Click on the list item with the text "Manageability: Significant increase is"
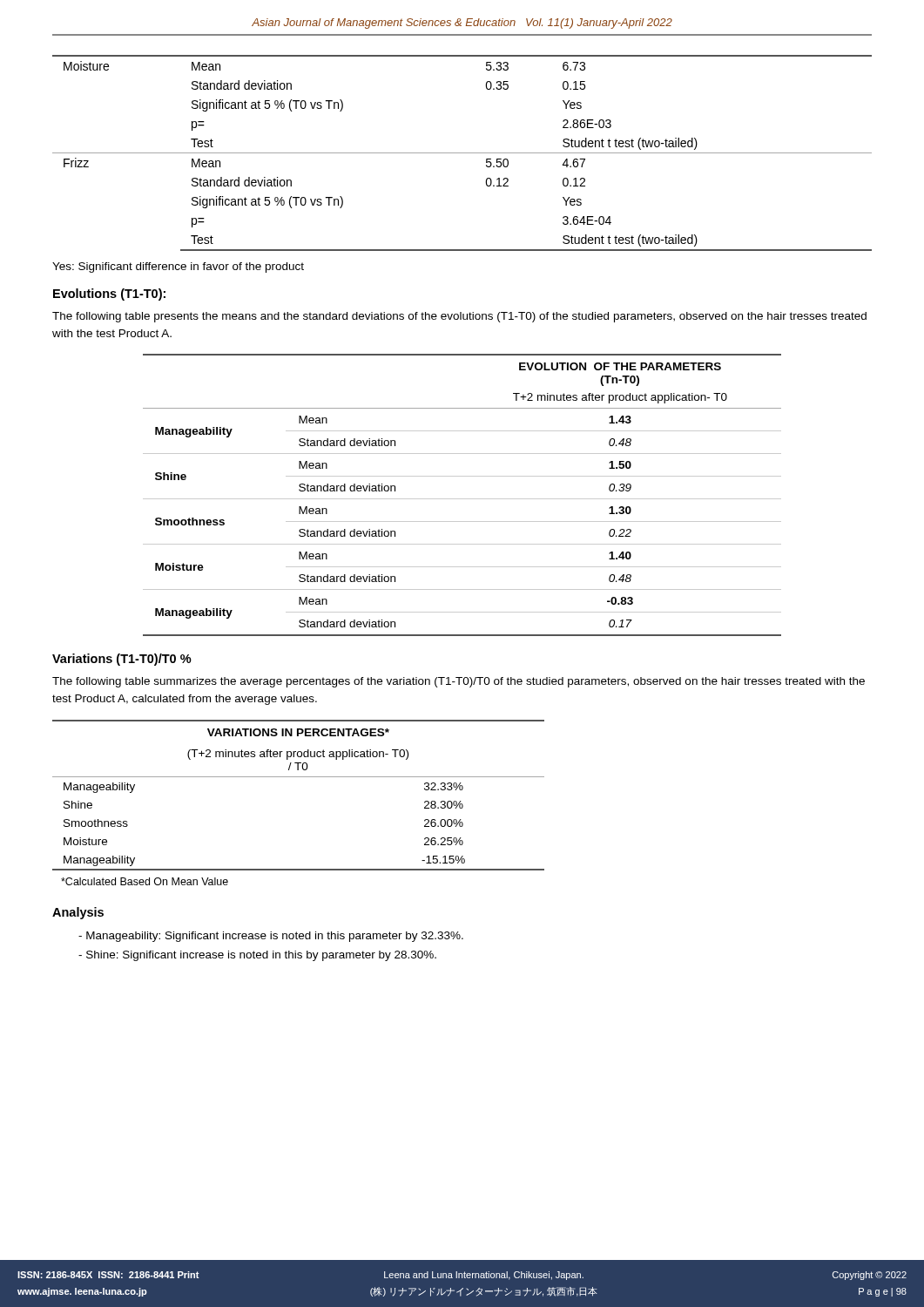Viewport: 924px width, 1307px height. (x=275, y=935)
